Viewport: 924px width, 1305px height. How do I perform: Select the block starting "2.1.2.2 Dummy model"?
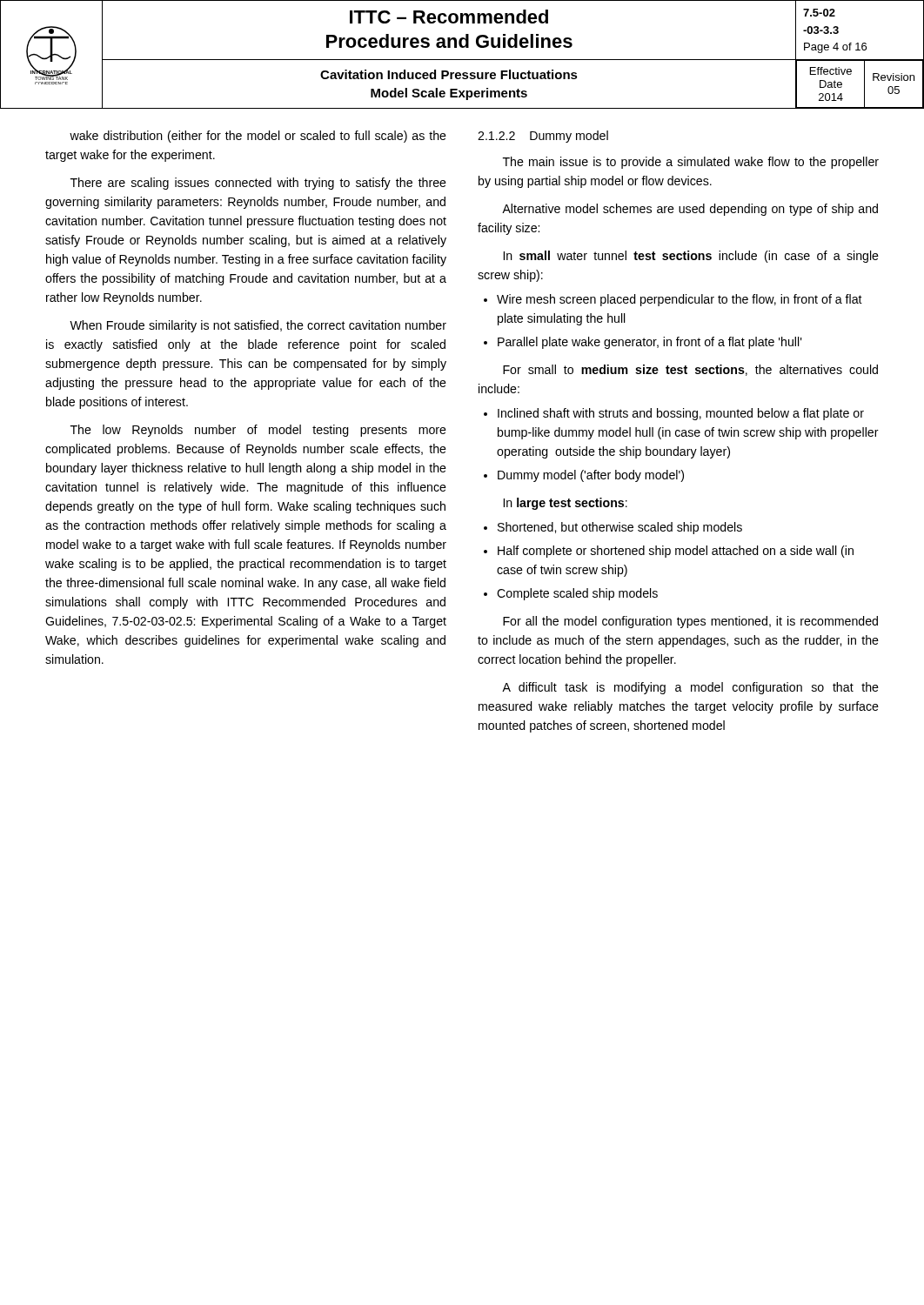click(x=543, y=137)
